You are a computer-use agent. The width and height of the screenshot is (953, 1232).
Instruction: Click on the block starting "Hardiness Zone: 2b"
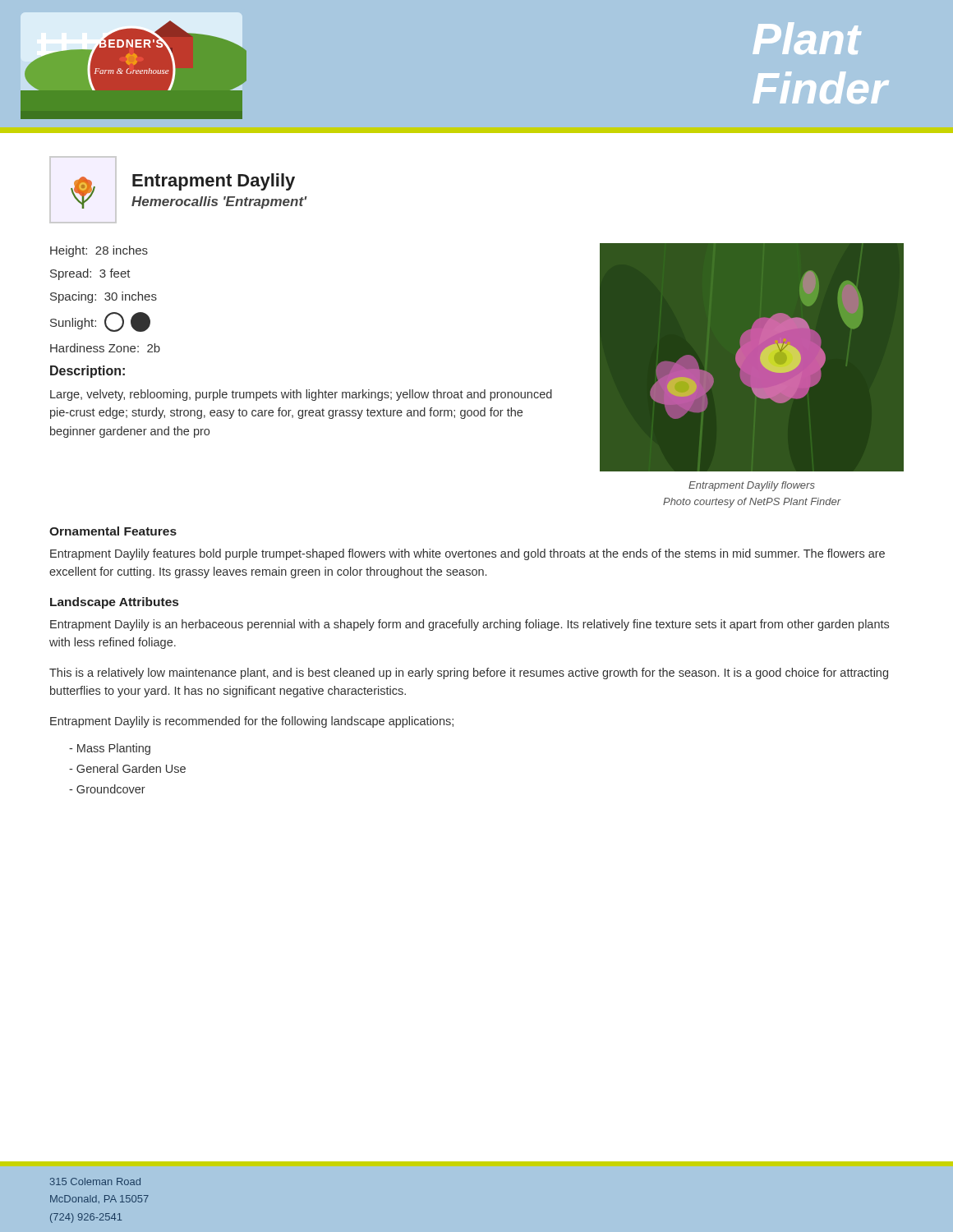(x=105, y=348)
